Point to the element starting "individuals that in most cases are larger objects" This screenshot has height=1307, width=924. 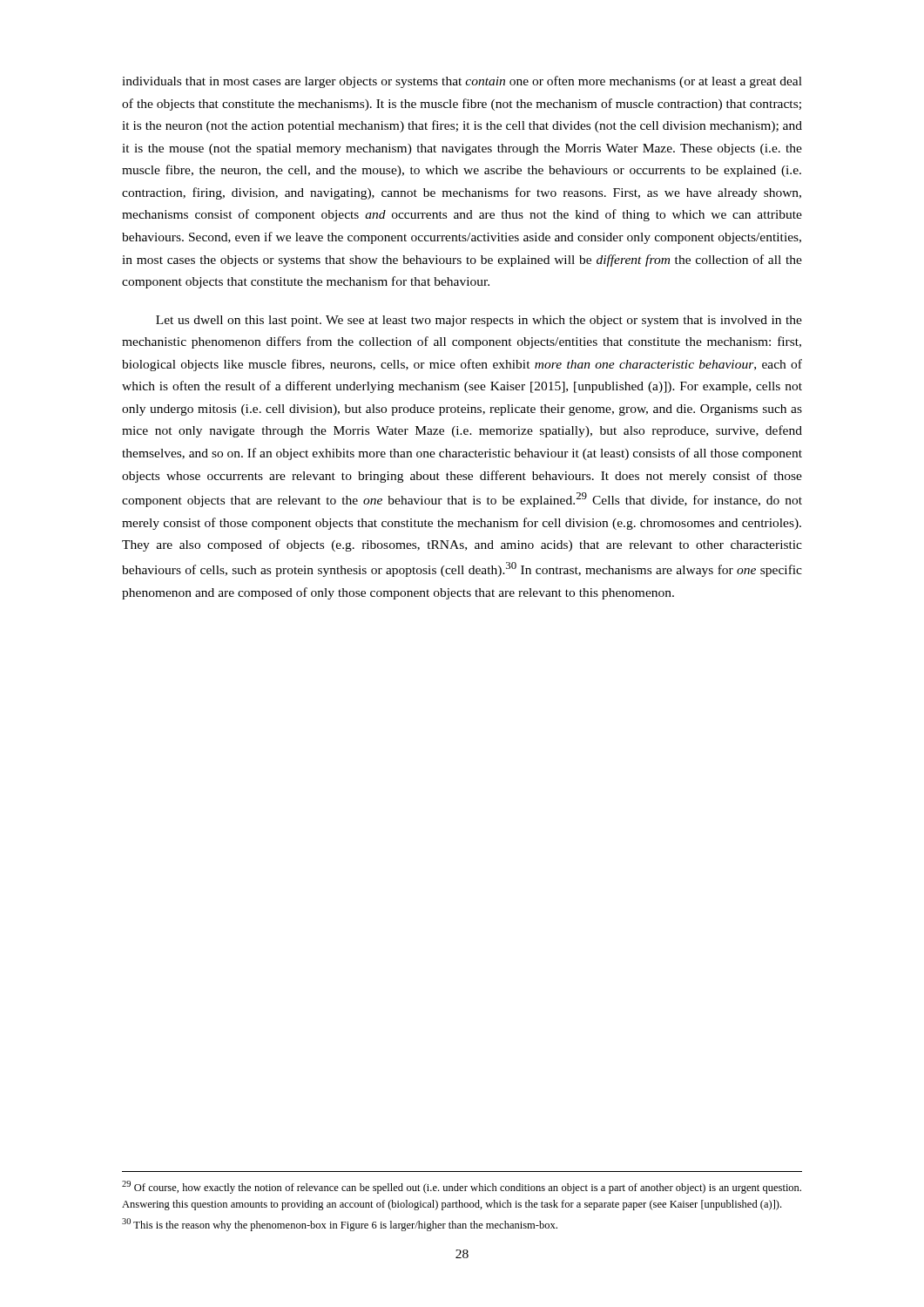pyautogui.click(x=462, y=181)
